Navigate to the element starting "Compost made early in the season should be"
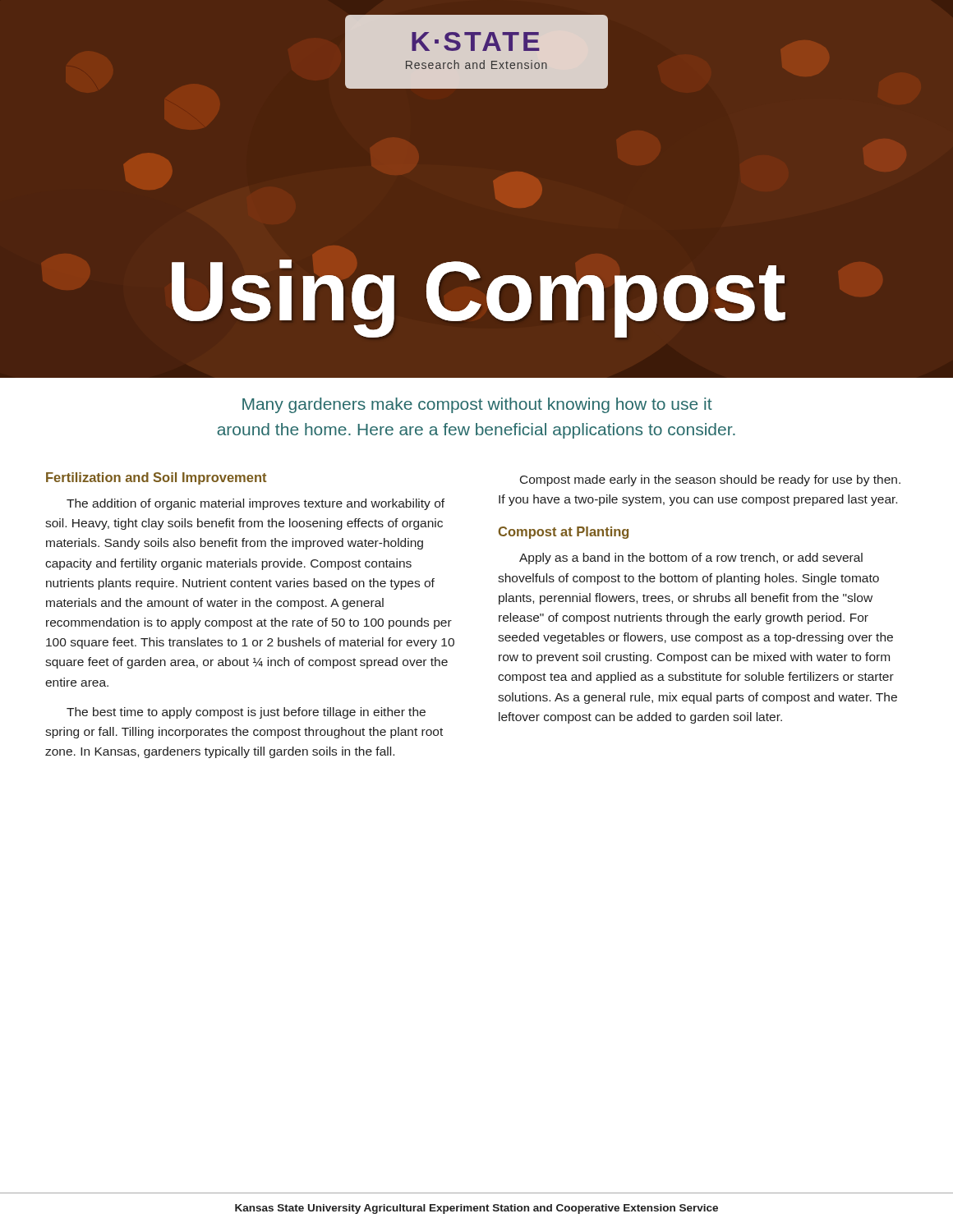This screenshot has height=1232, width=953. coord(703,490)
